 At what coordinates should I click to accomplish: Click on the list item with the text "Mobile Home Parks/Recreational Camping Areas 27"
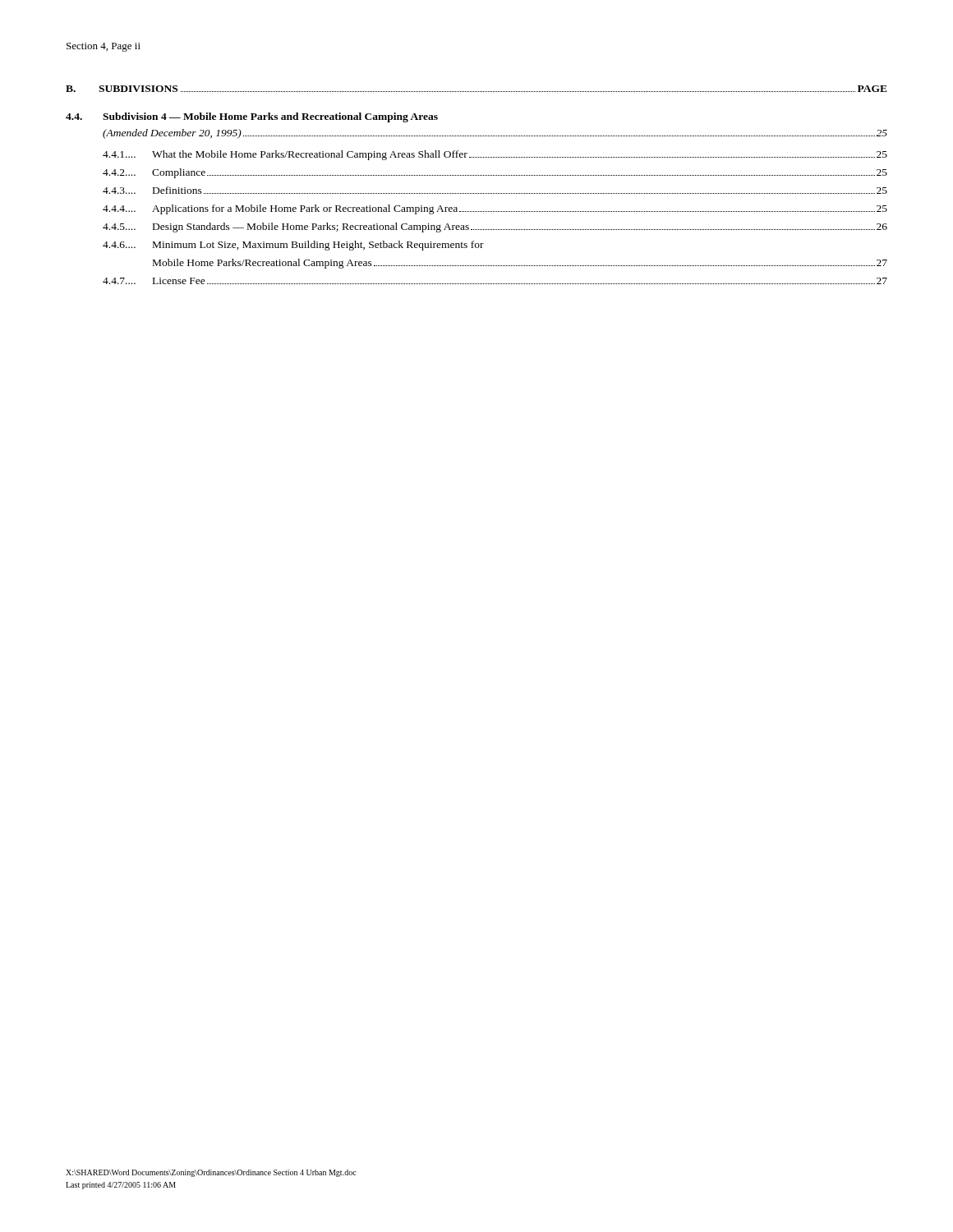(520, 263)
